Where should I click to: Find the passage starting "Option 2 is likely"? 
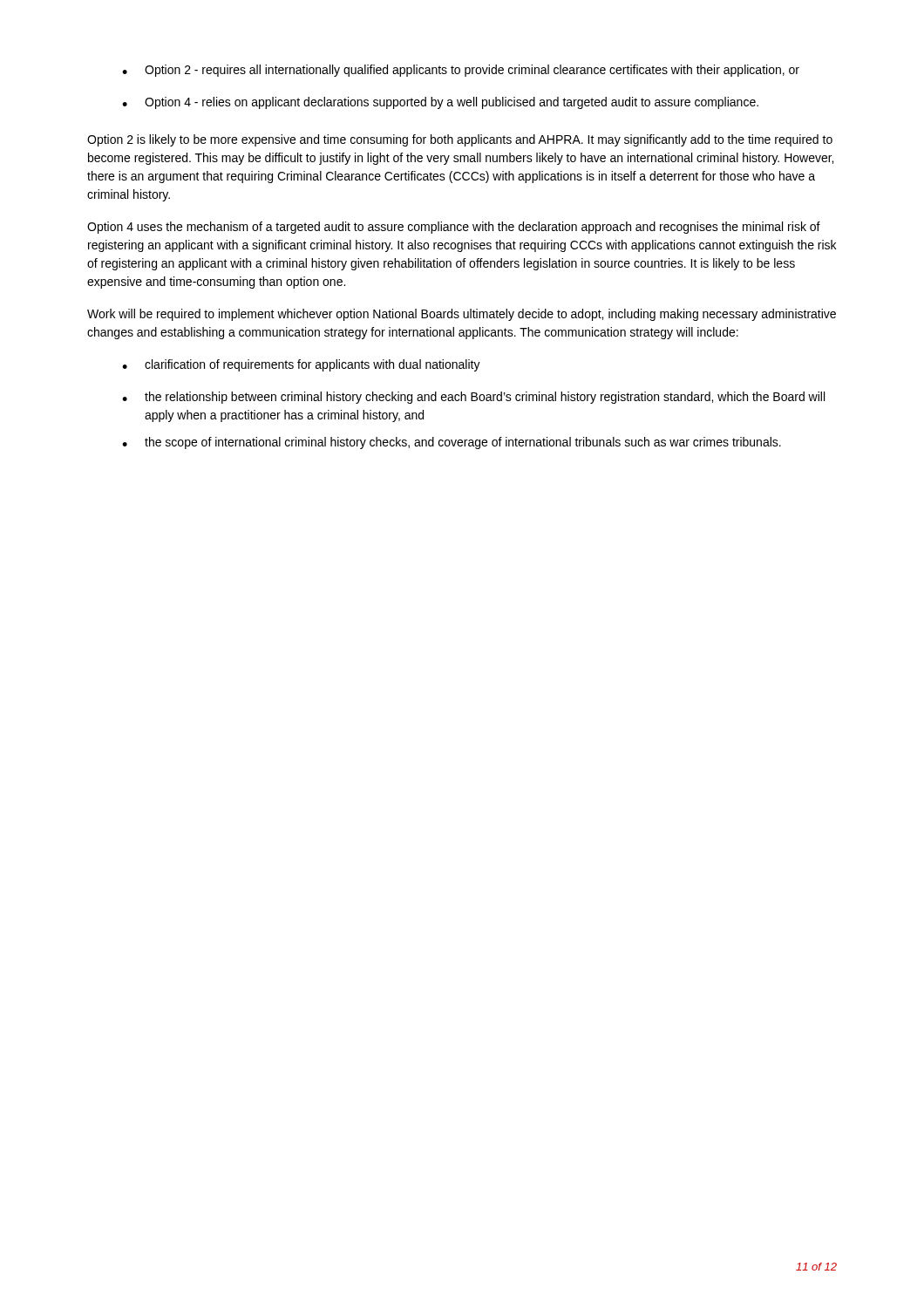[461, 167]
